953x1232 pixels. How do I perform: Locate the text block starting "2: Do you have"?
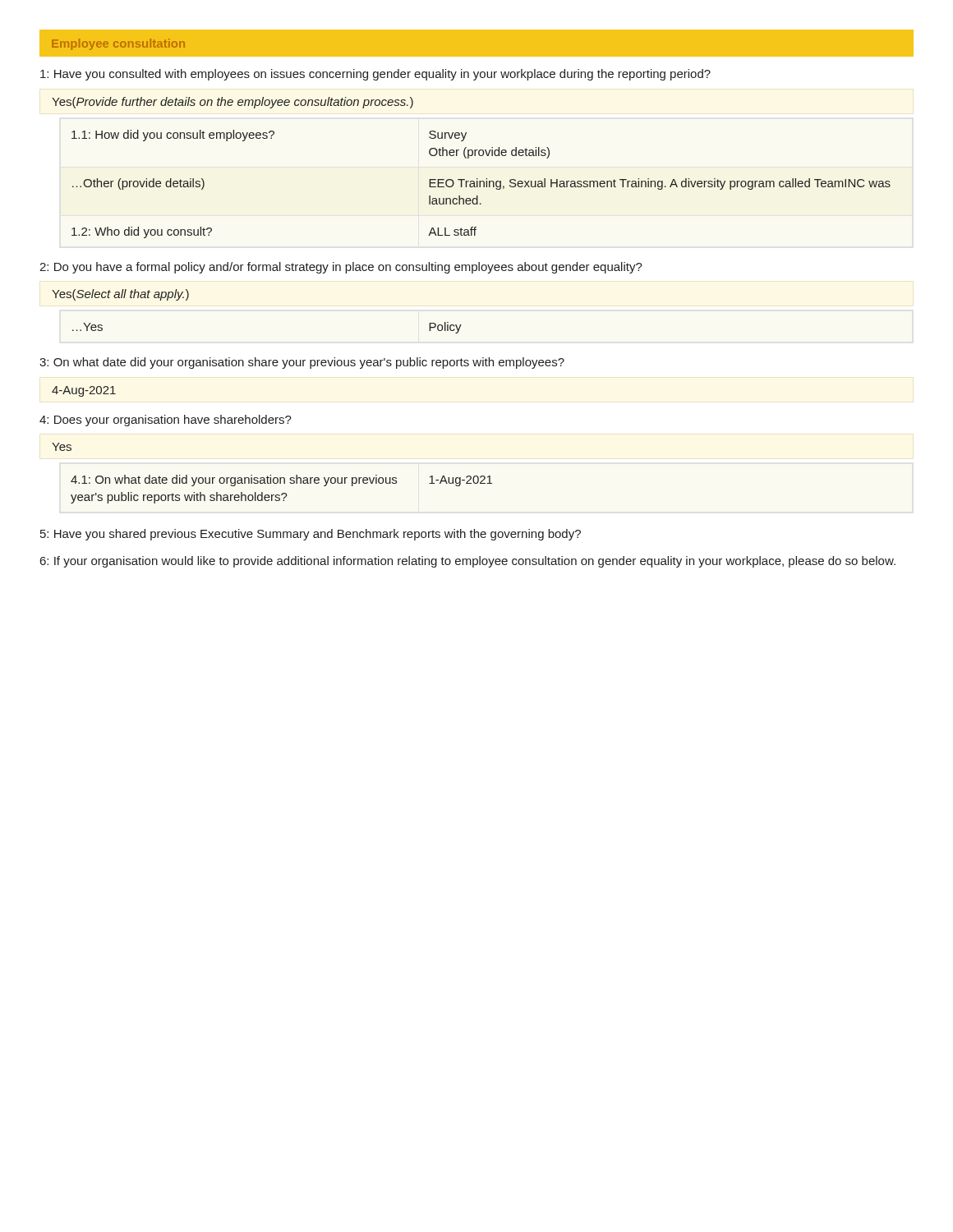341,266
